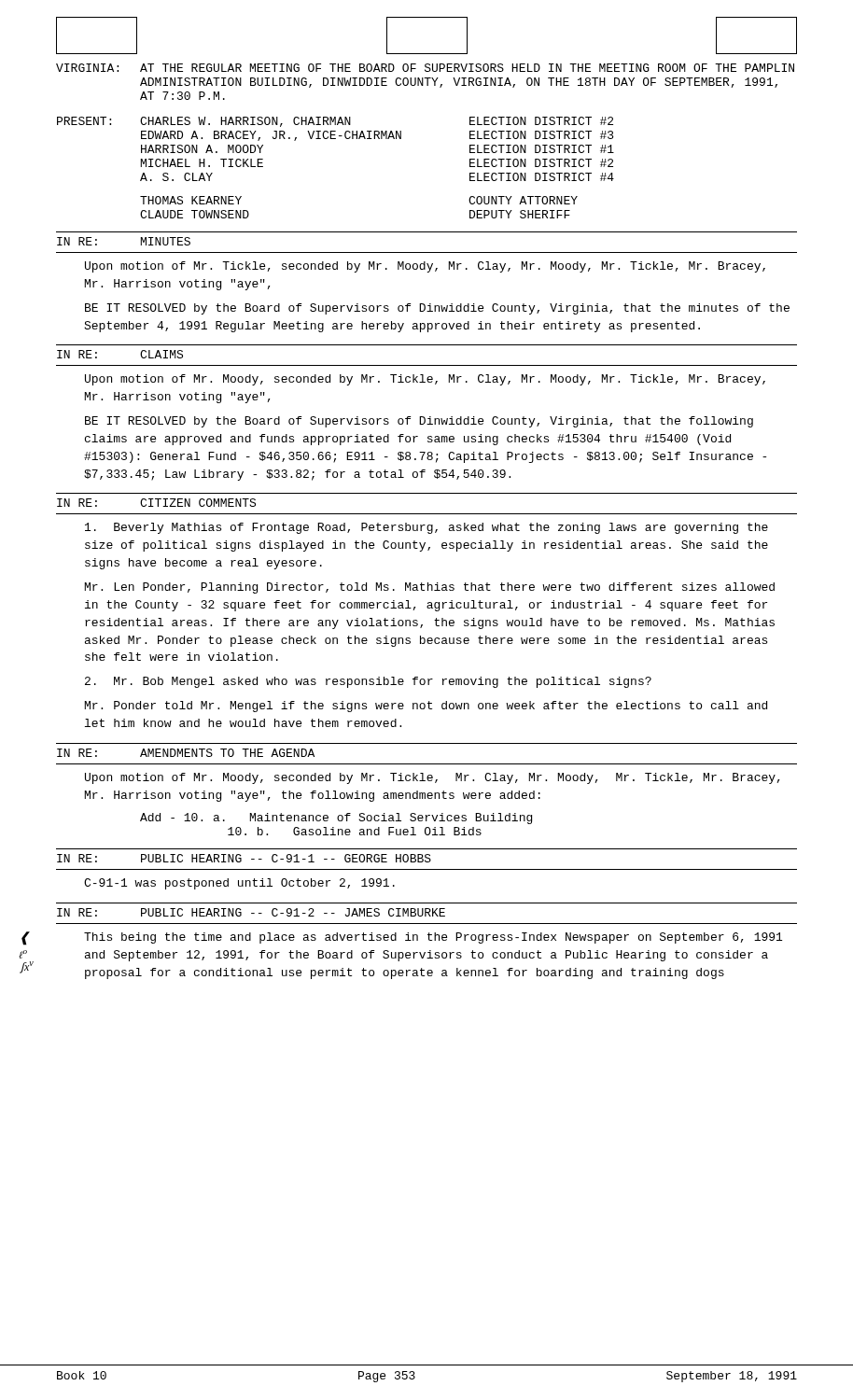This screenshot has height=1400, width=853.
Task: Select the element starting "IN RE: CLAIMS"
Action: coord(426,355)
